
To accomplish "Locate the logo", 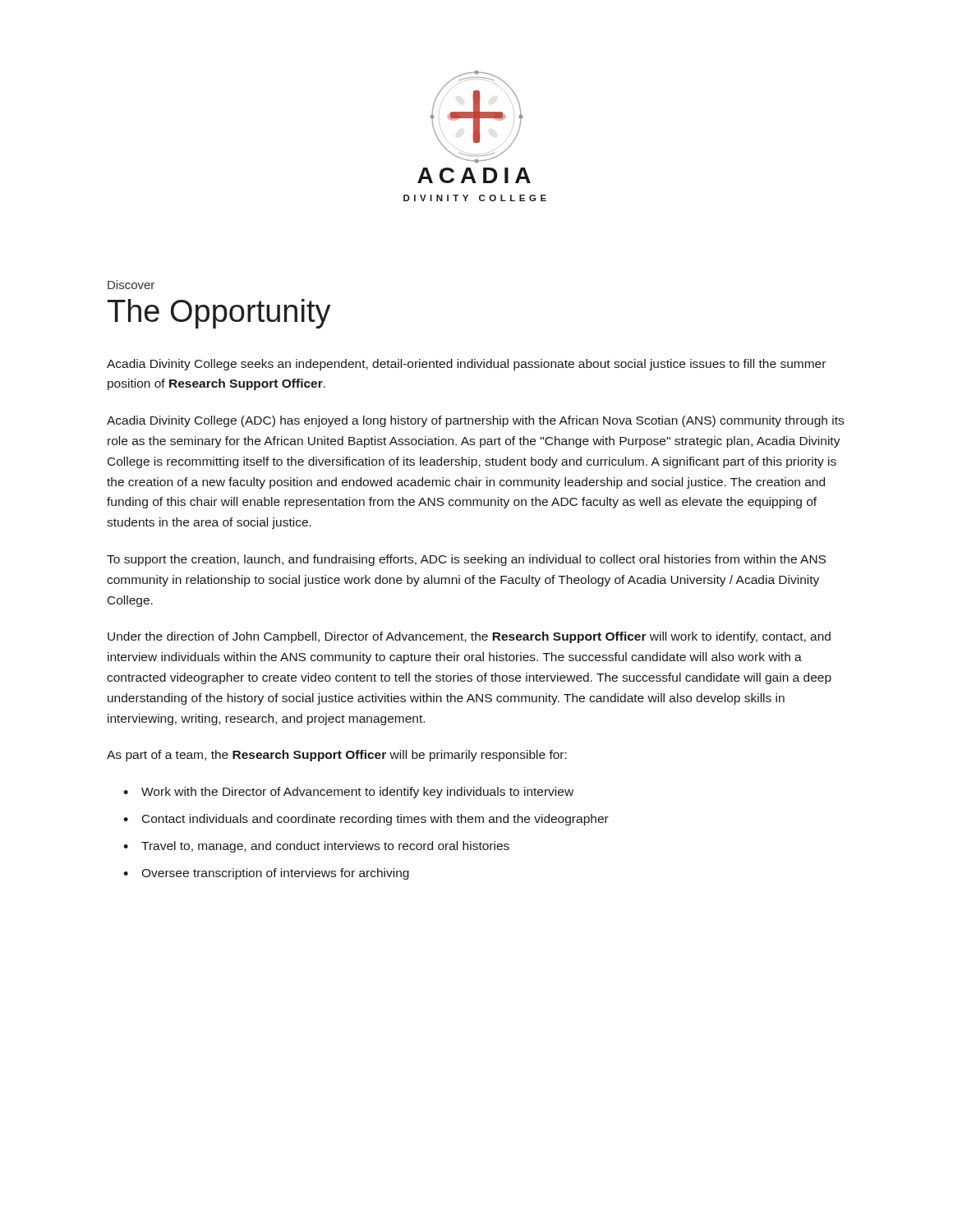I will [x=476, y=152].
